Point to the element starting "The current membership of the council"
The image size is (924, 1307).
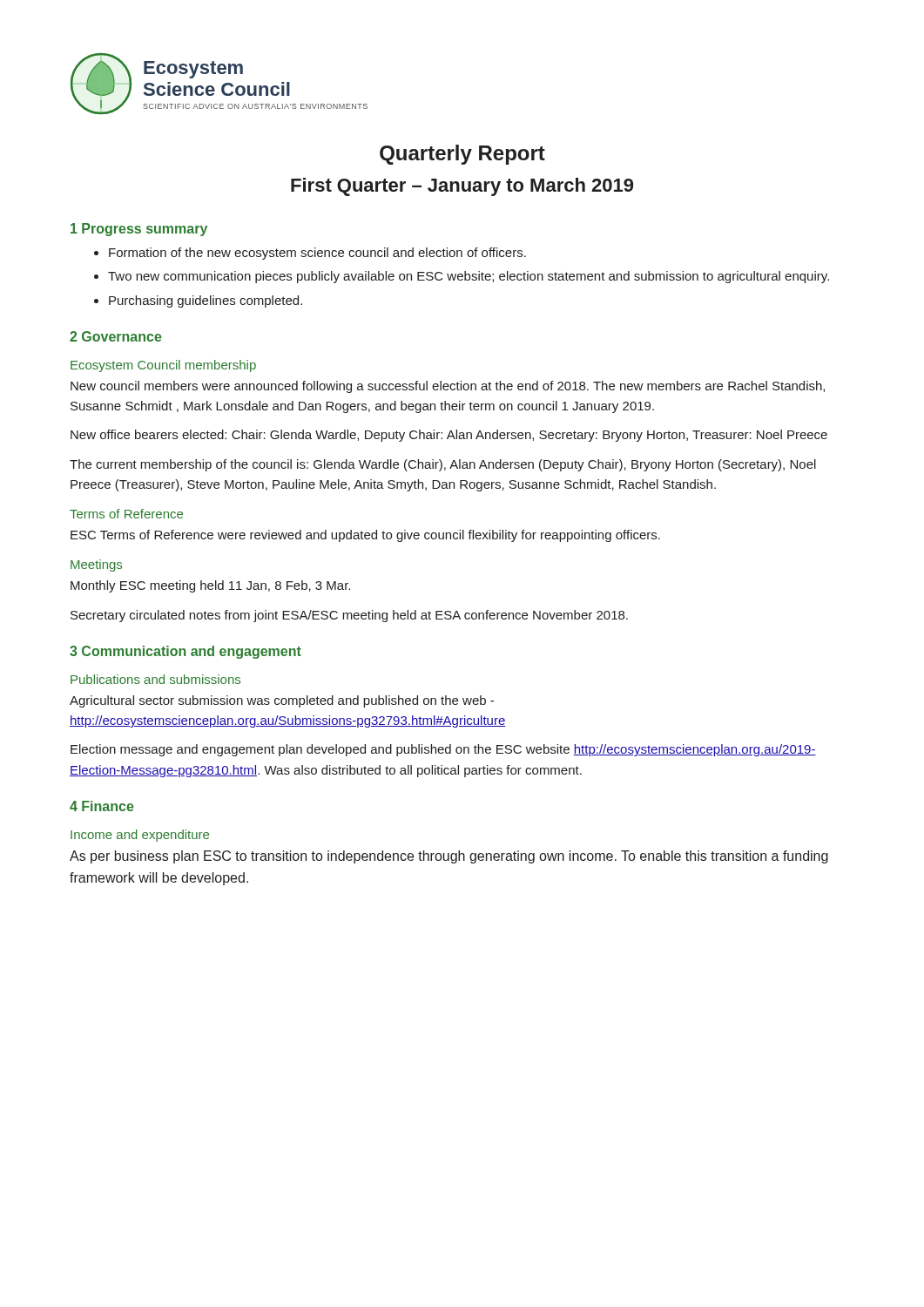click(x=443, y=474)
